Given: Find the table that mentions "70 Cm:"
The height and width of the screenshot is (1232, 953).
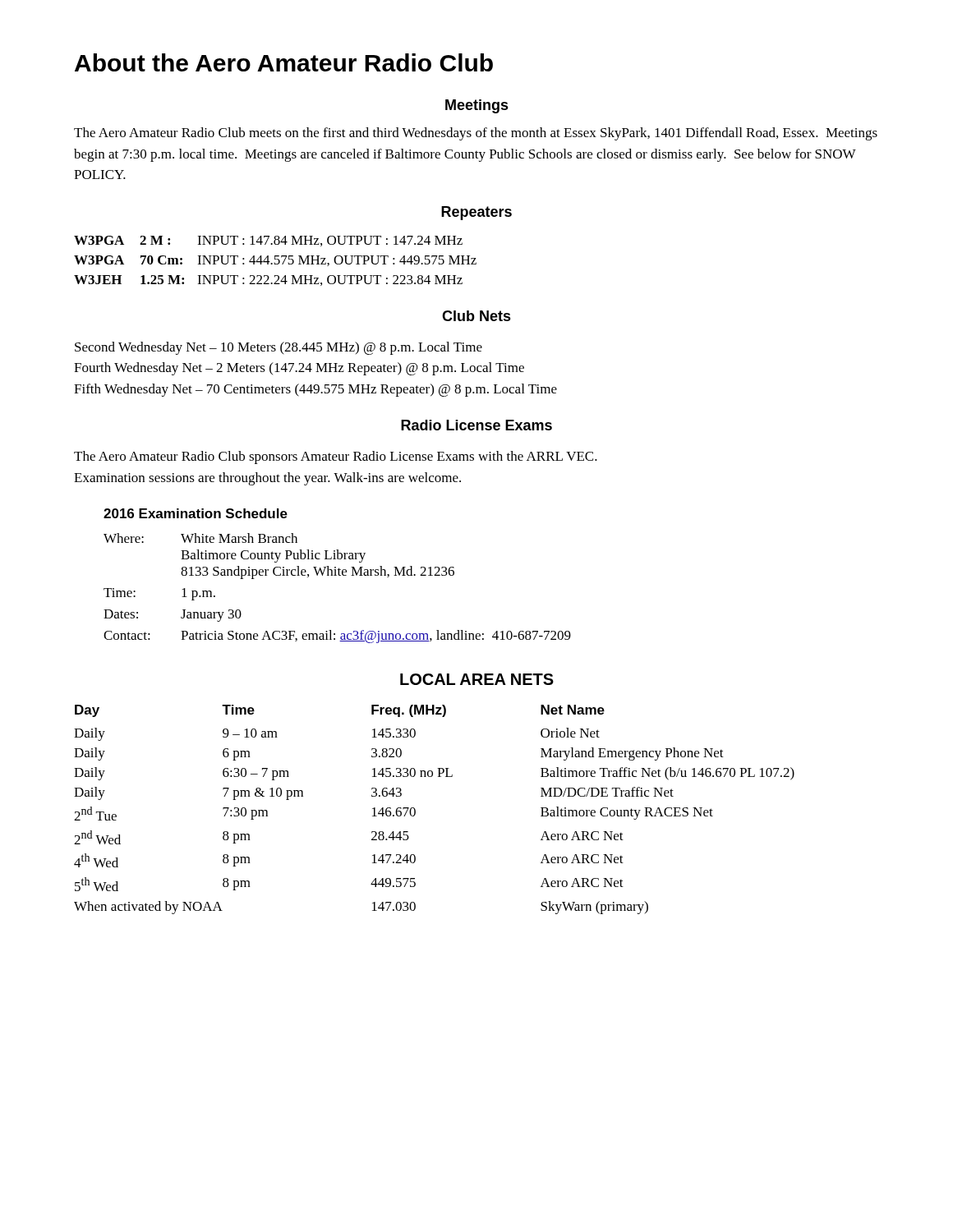Looking at the screenshot, I should click(x=476, y=260).
